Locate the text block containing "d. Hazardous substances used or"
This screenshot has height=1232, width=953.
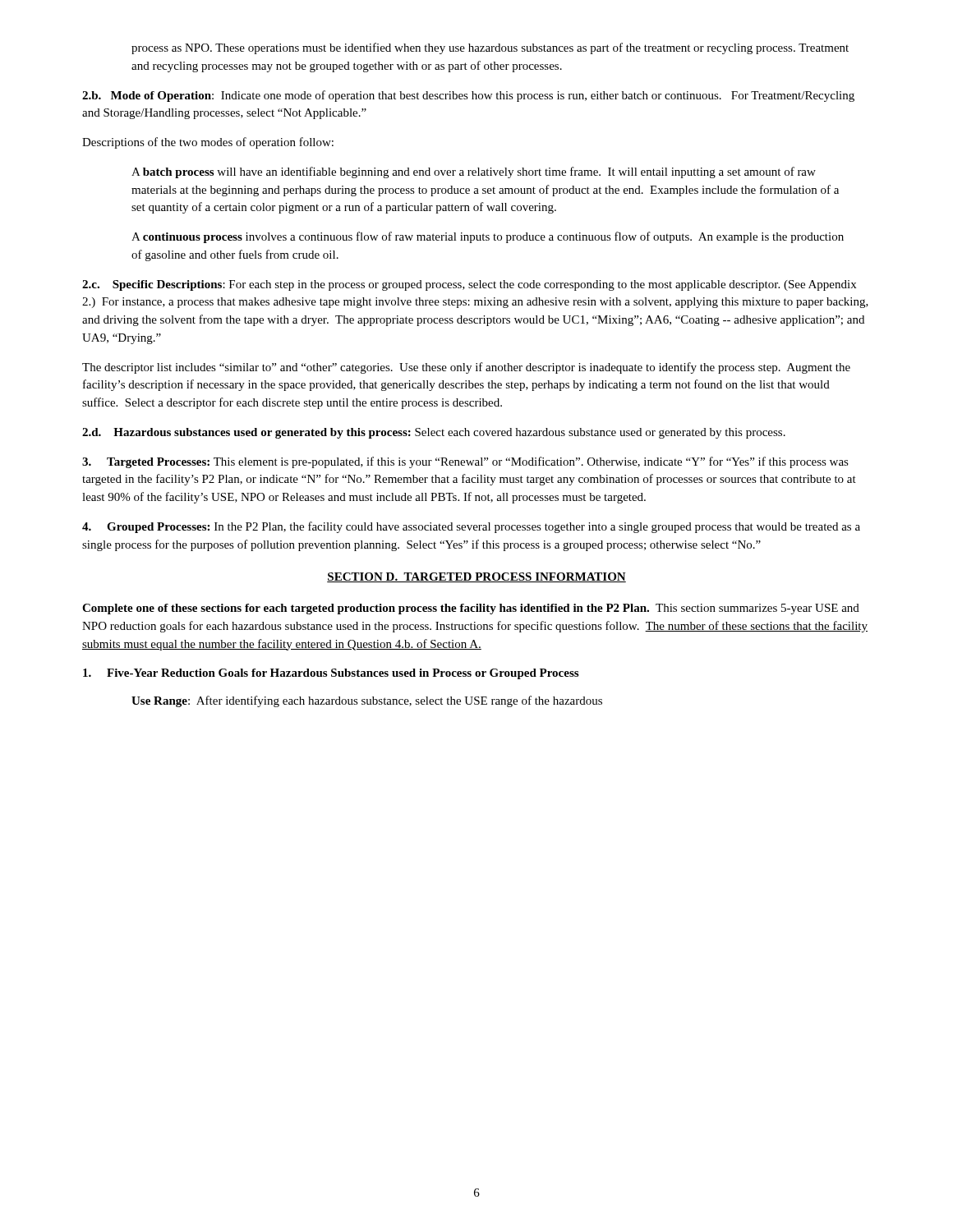(434, 432)
